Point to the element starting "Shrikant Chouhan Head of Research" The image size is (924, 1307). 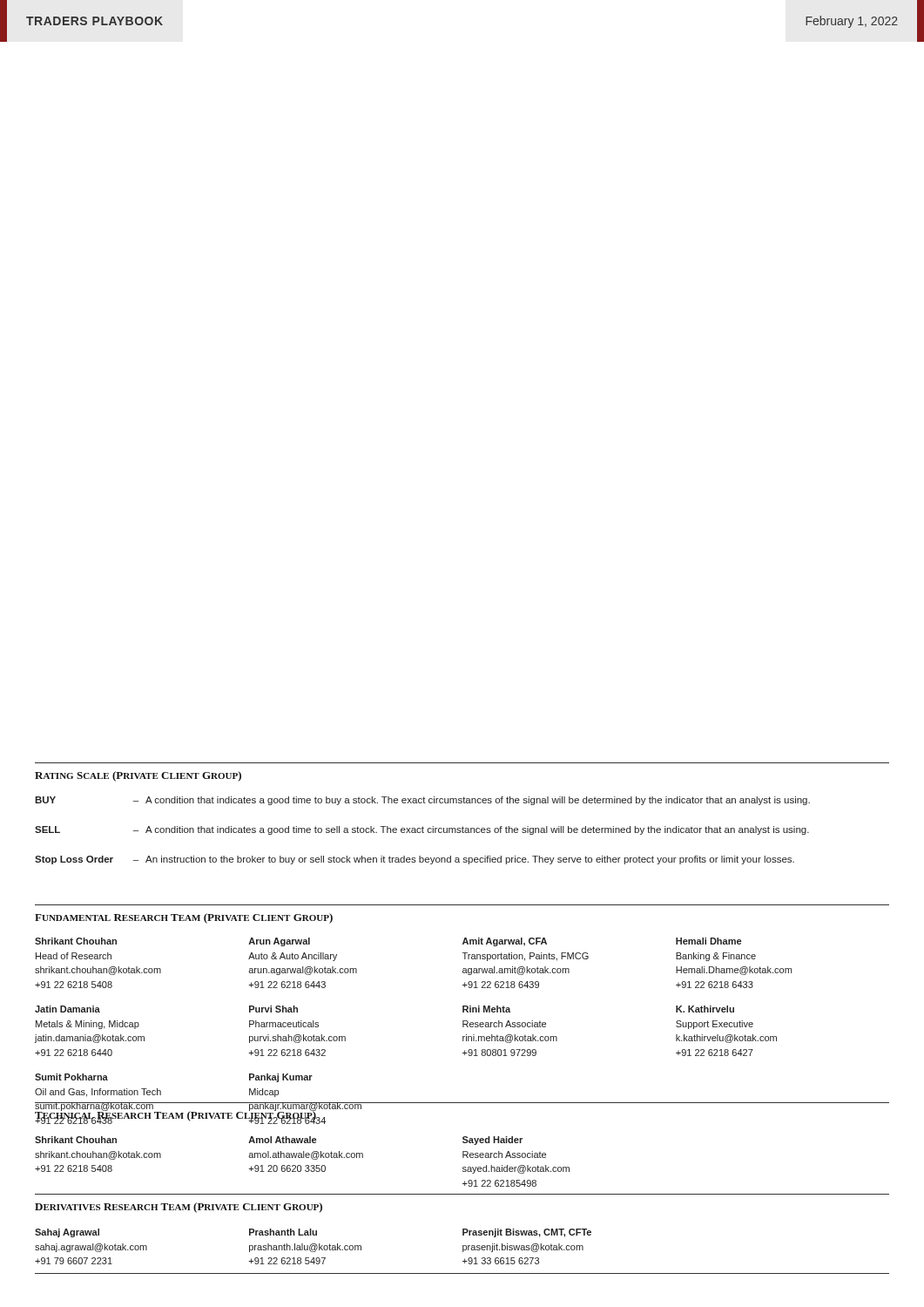pos(462,1033)
